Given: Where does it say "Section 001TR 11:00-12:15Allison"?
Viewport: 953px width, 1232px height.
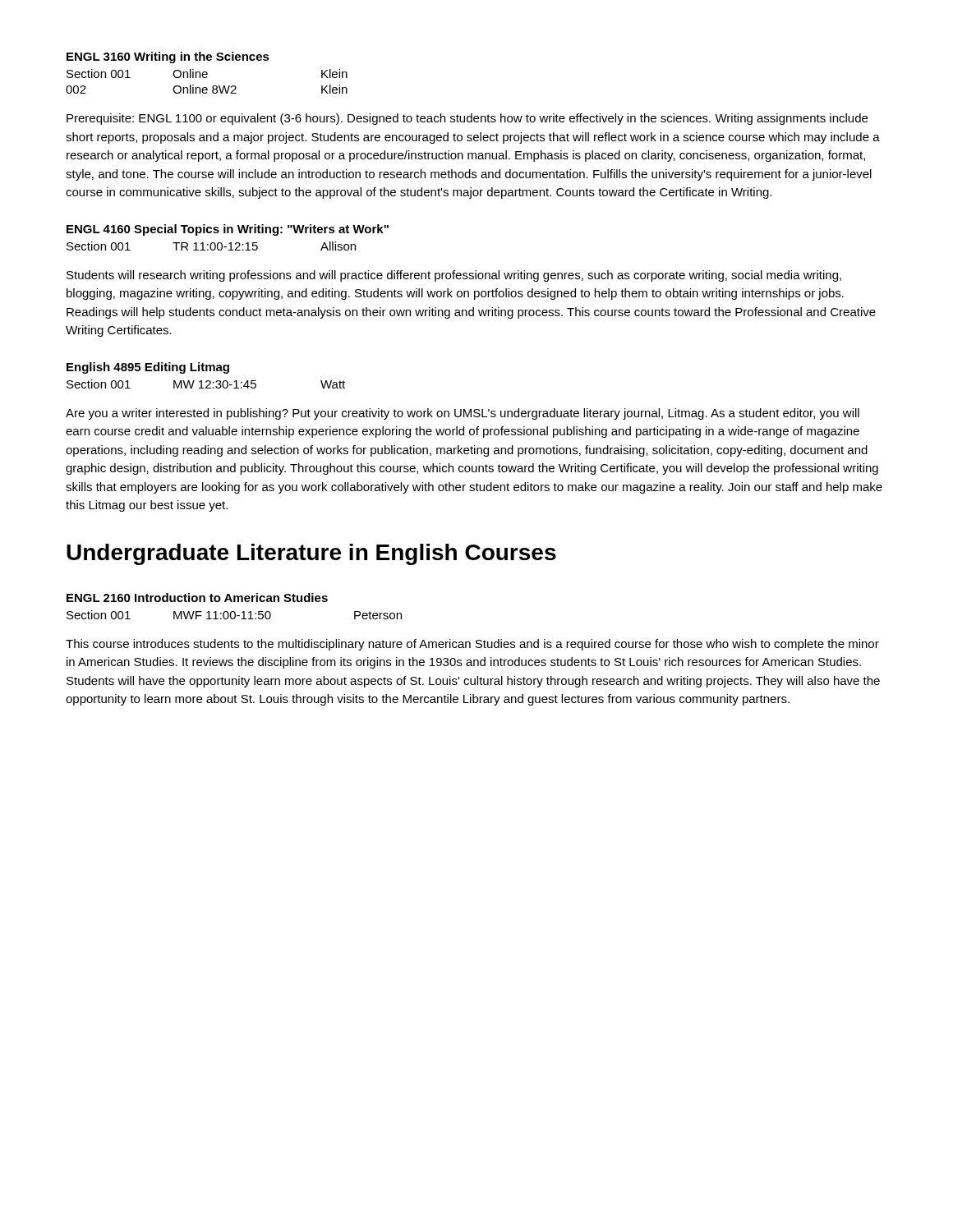Looking at the screenshot, I should click(x=211, y=246).
